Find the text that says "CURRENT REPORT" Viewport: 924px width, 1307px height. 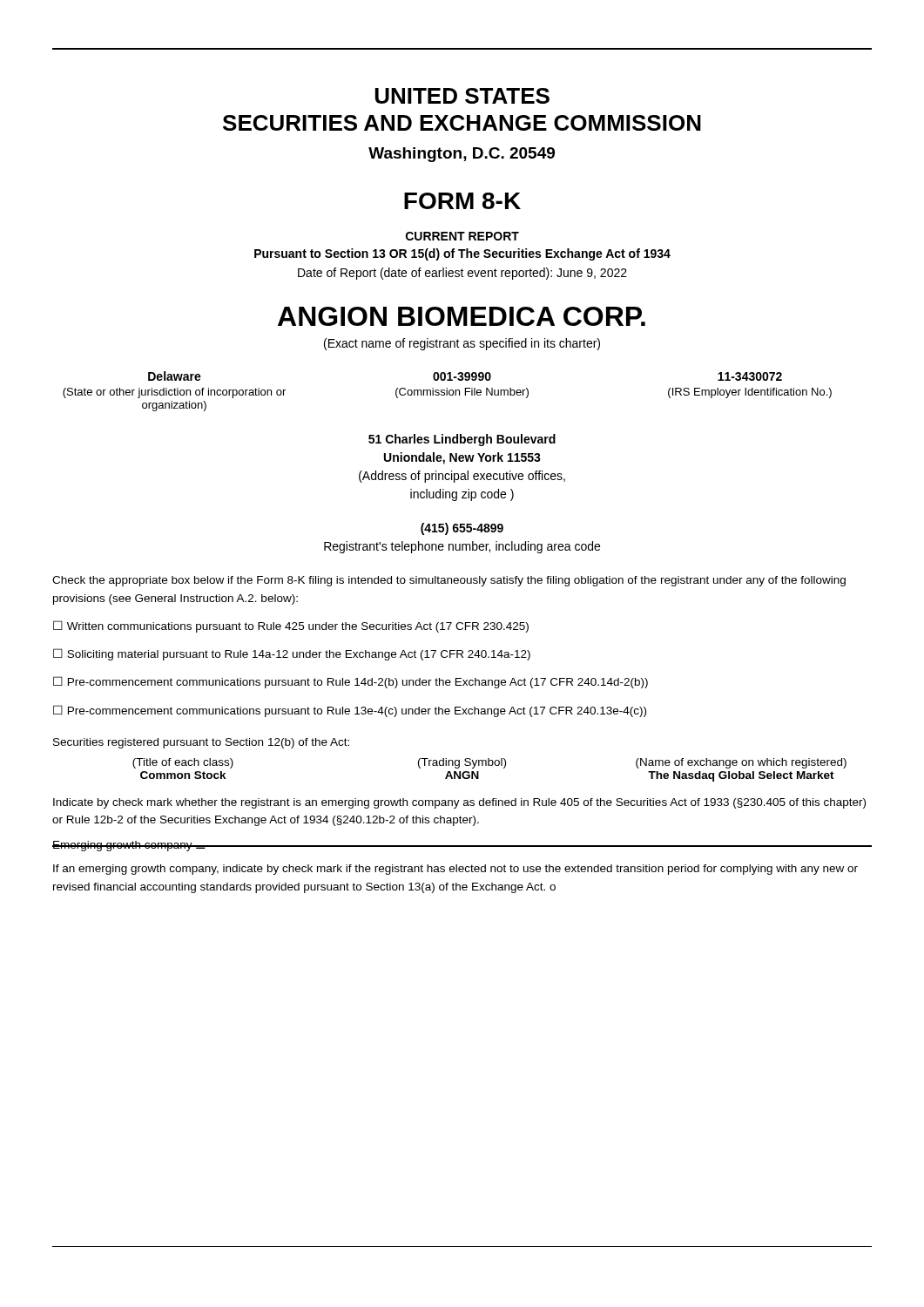pyautogui.click(x=462, y=236)
